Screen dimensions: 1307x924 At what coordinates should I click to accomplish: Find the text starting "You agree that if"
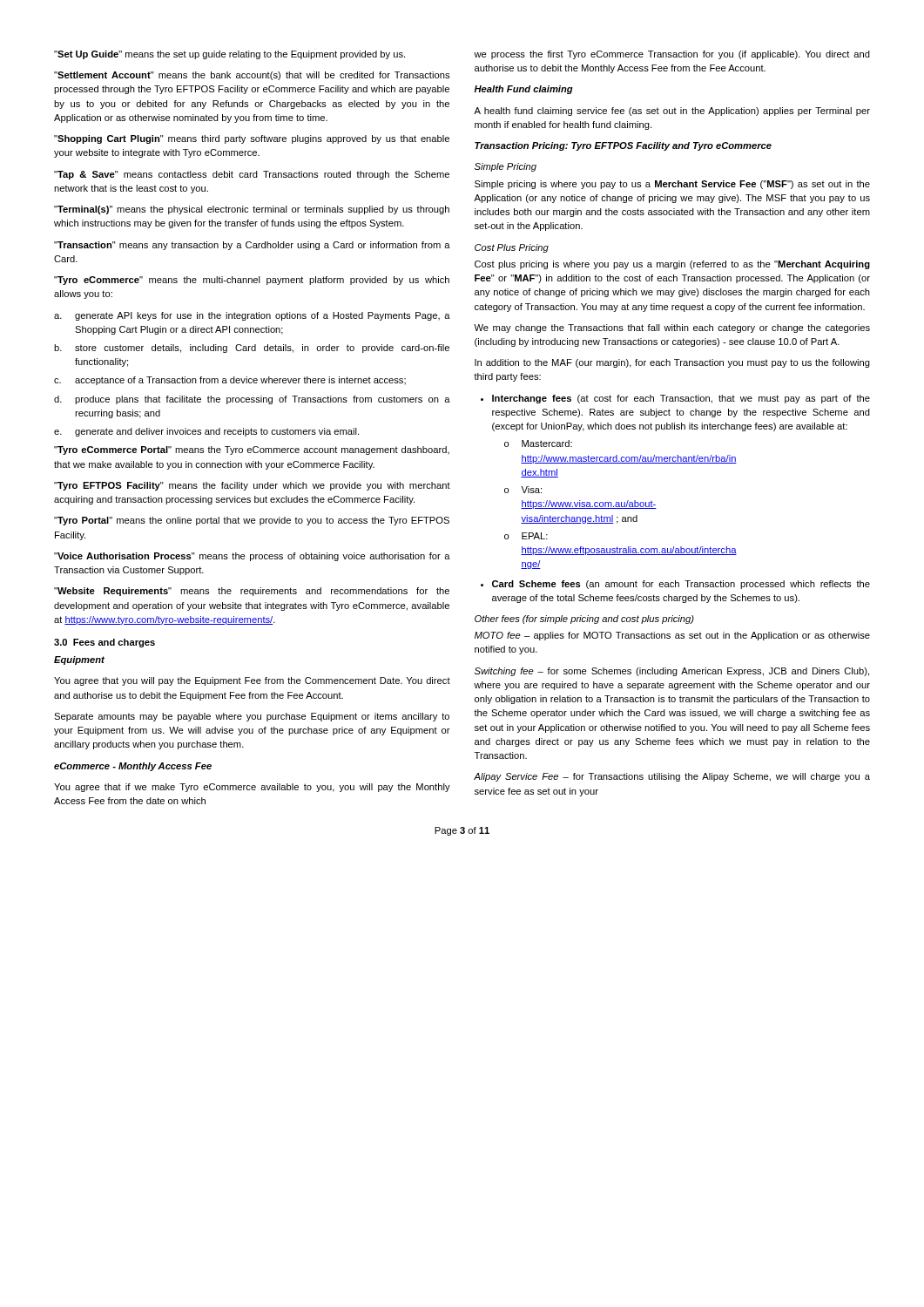click(x=252, y=794)
